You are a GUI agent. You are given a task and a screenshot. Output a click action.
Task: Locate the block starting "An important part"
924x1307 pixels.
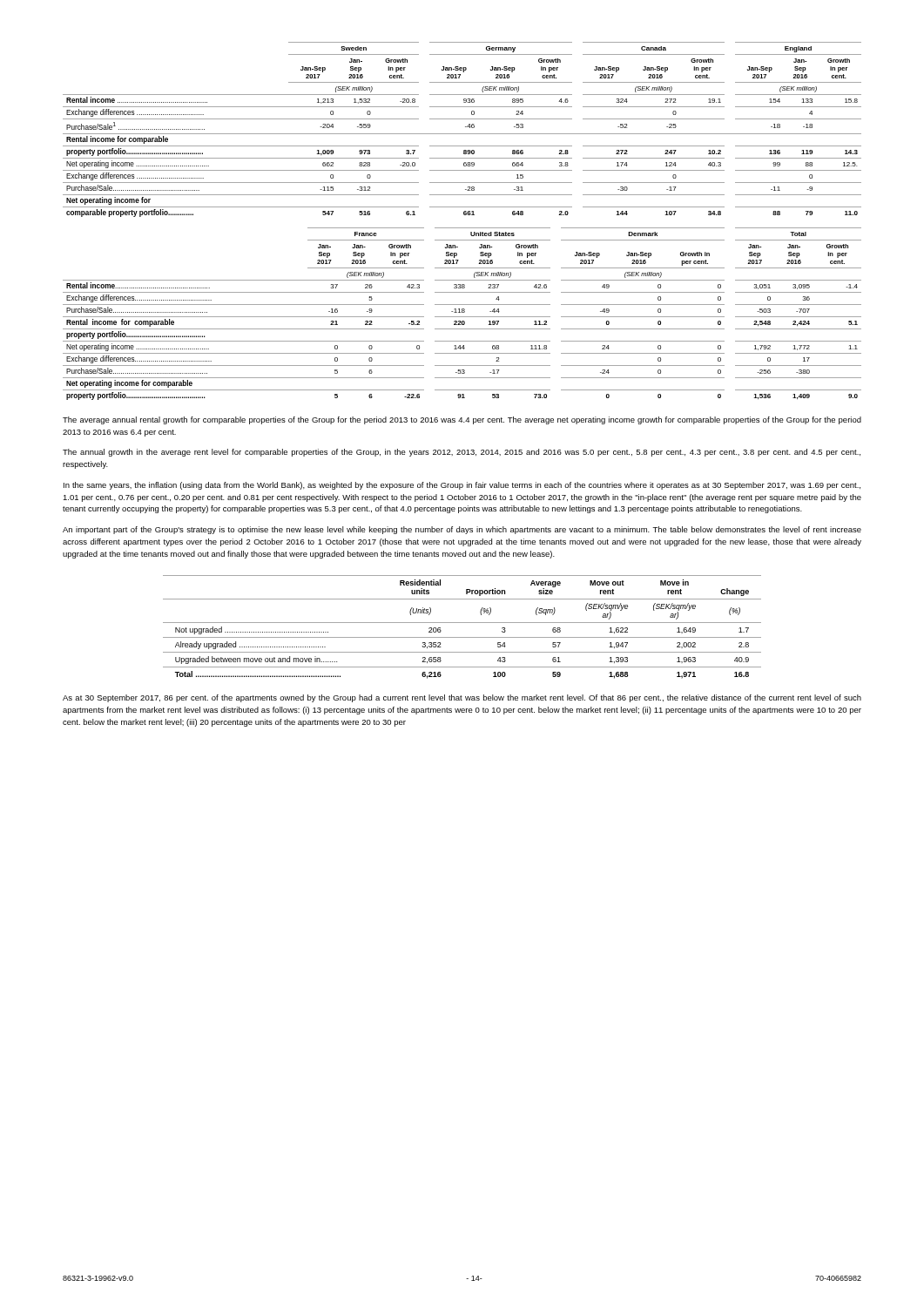click(462, 541)
